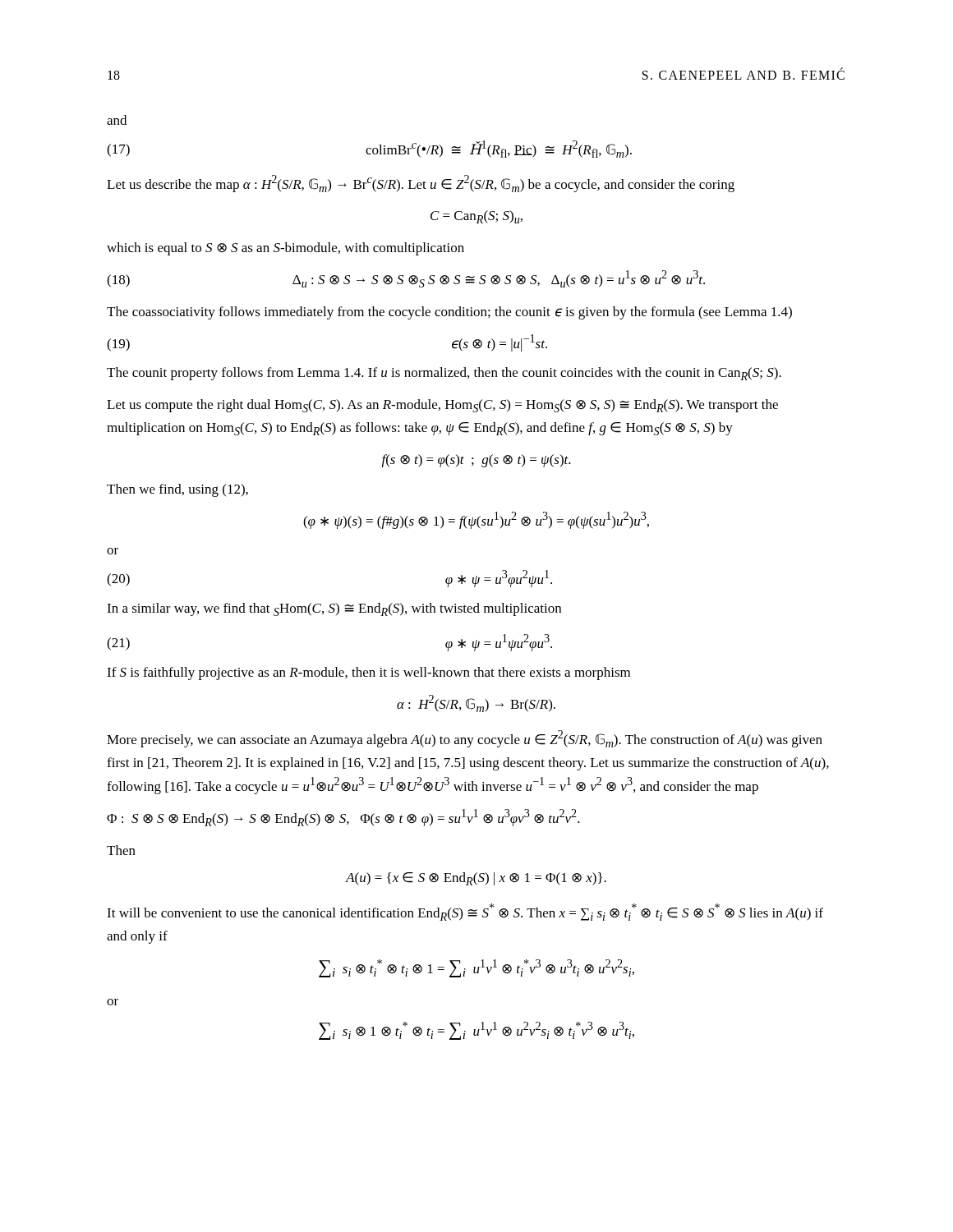This screenshot has height=1232, width=953.
Task: Locate the text starting "(19) ϵ(s ⊗ t) = |u|−1st."
Action: coord(476,342)
